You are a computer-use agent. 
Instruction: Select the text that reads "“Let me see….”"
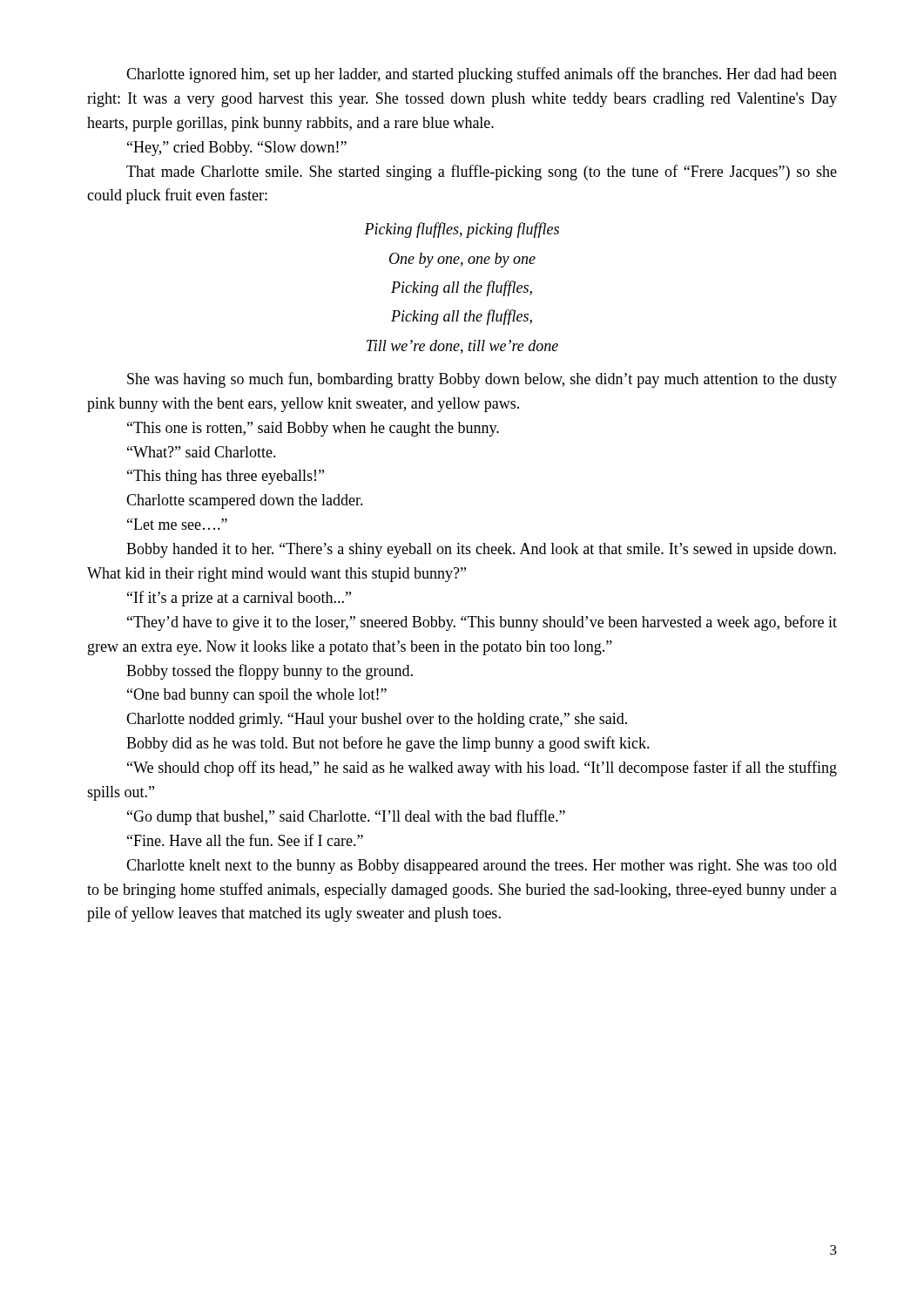click(177, 524)
